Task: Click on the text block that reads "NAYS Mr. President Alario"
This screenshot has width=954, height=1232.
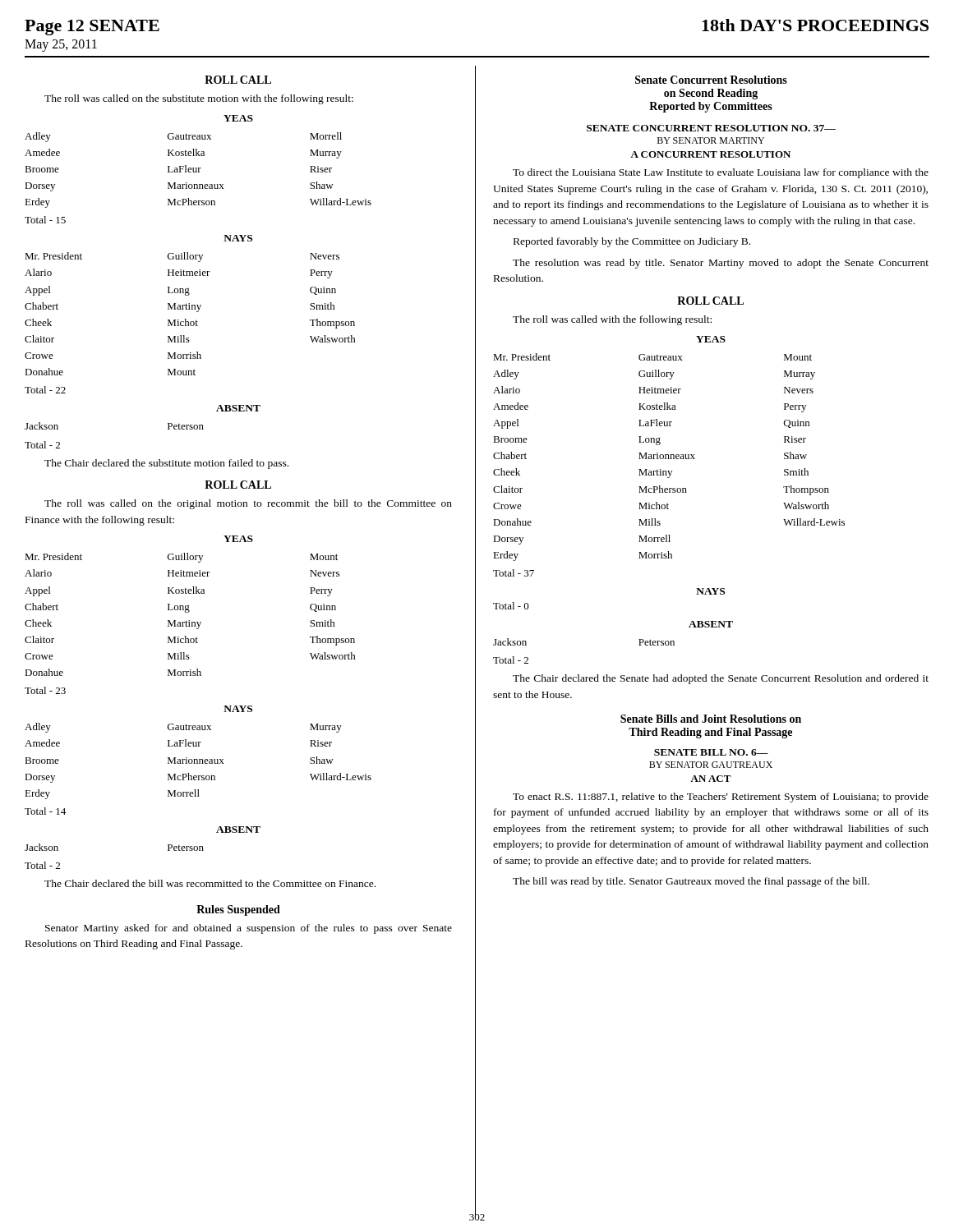Action: pos(238,238)
